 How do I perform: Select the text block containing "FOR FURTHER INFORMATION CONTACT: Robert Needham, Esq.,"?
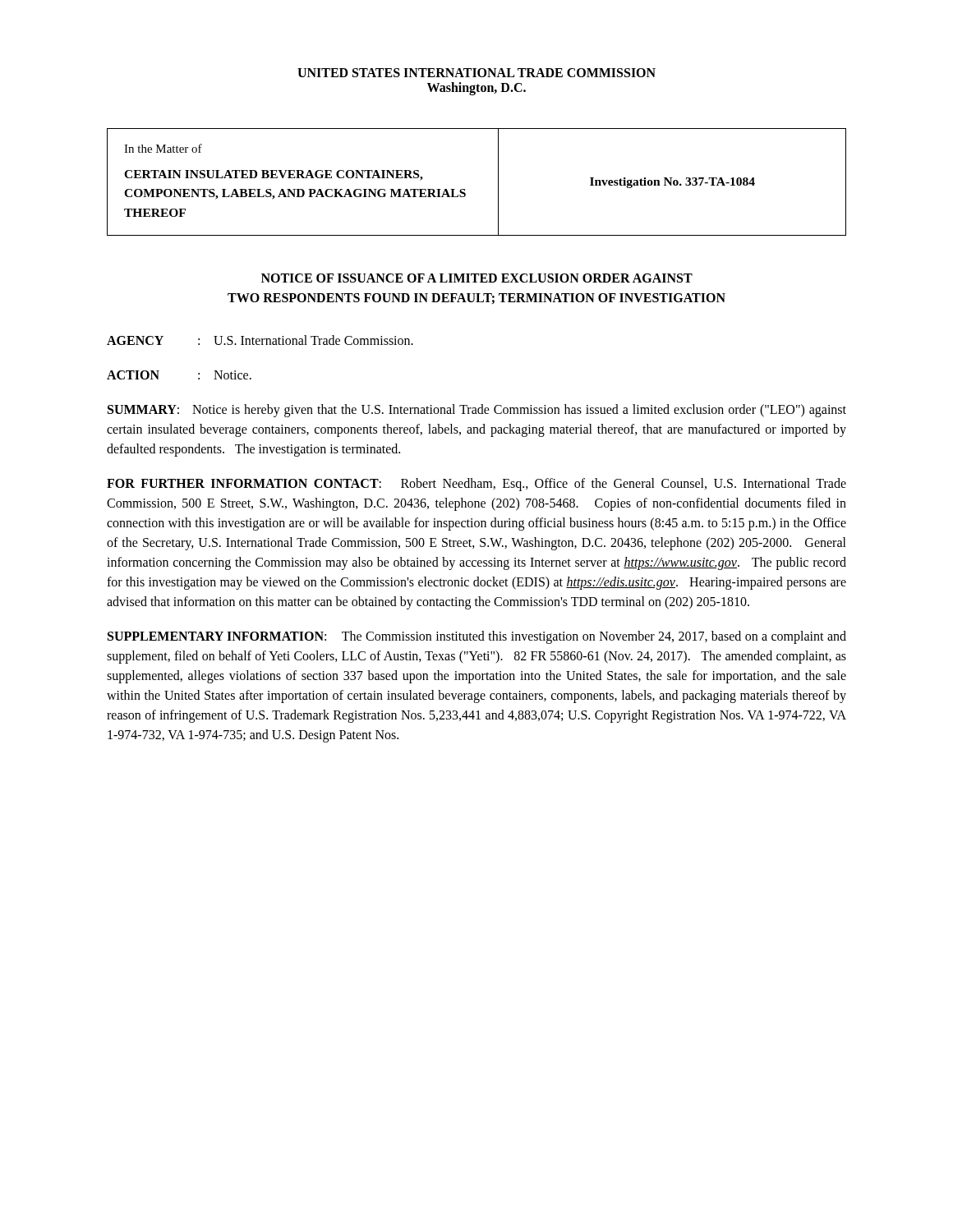tap(476, 542)
